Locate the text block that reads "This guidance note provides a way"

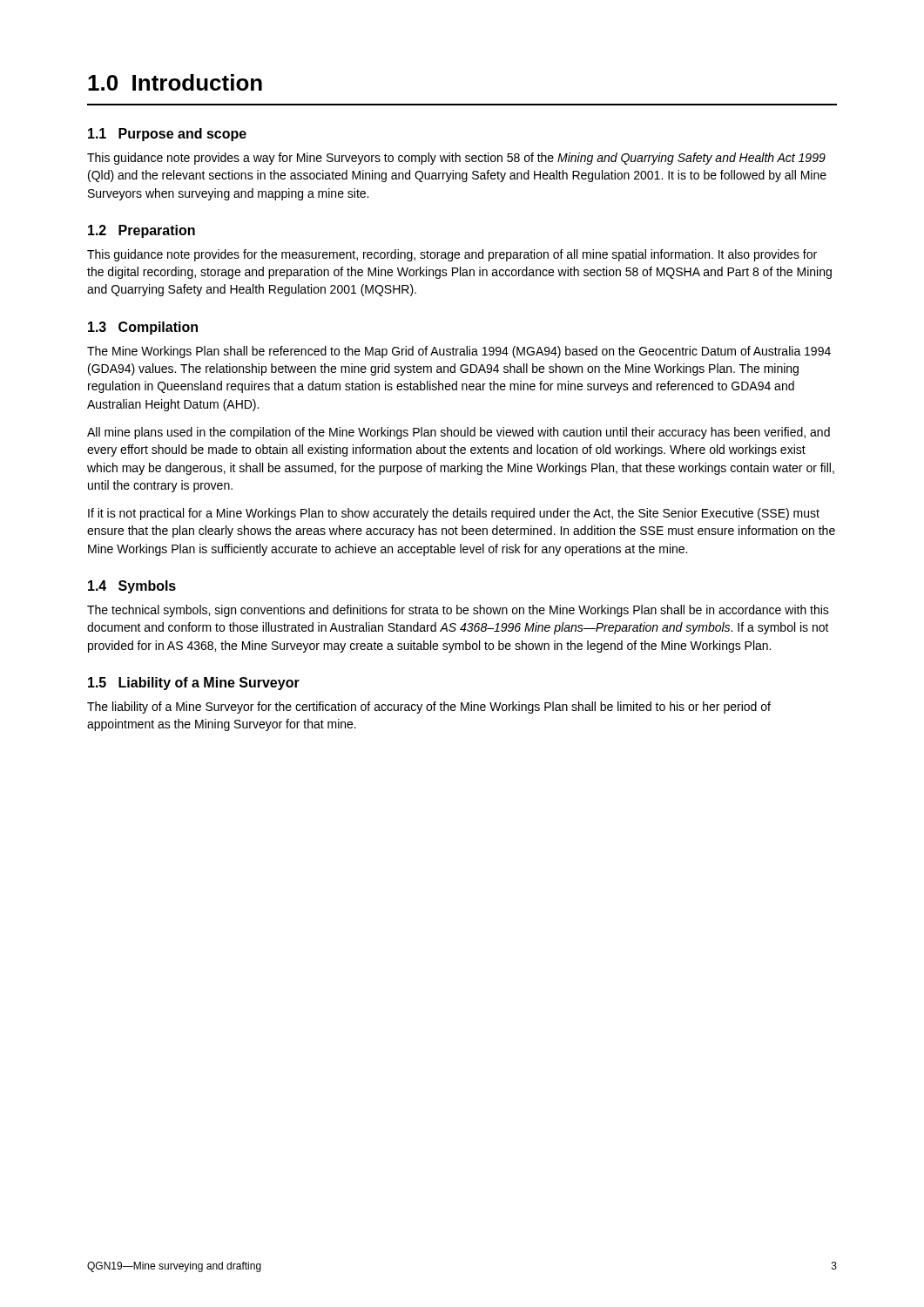pyautogui.click(x=462, y=176)
